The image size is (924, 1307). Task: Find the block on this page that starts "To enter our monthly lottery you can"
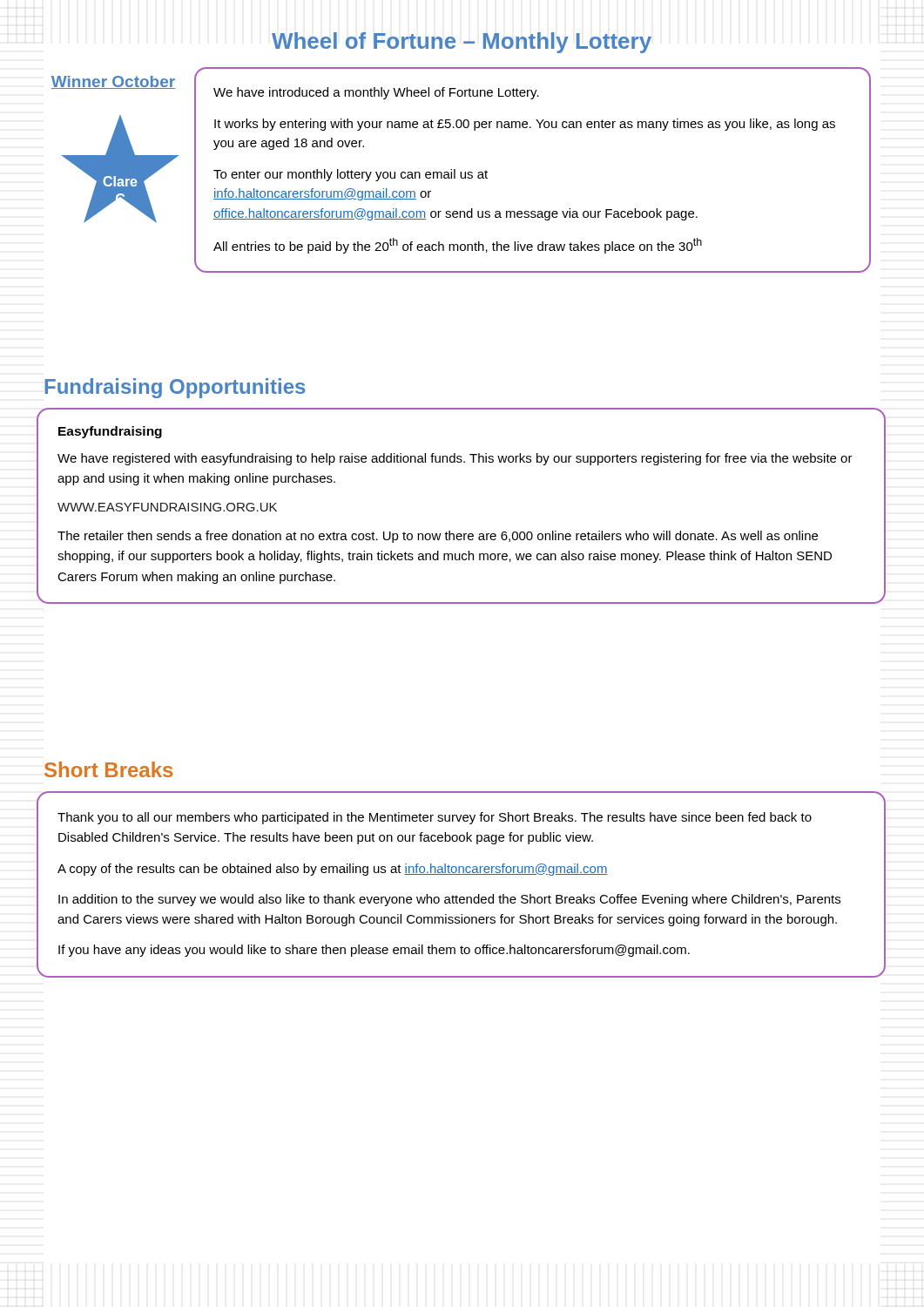point(351,175)
